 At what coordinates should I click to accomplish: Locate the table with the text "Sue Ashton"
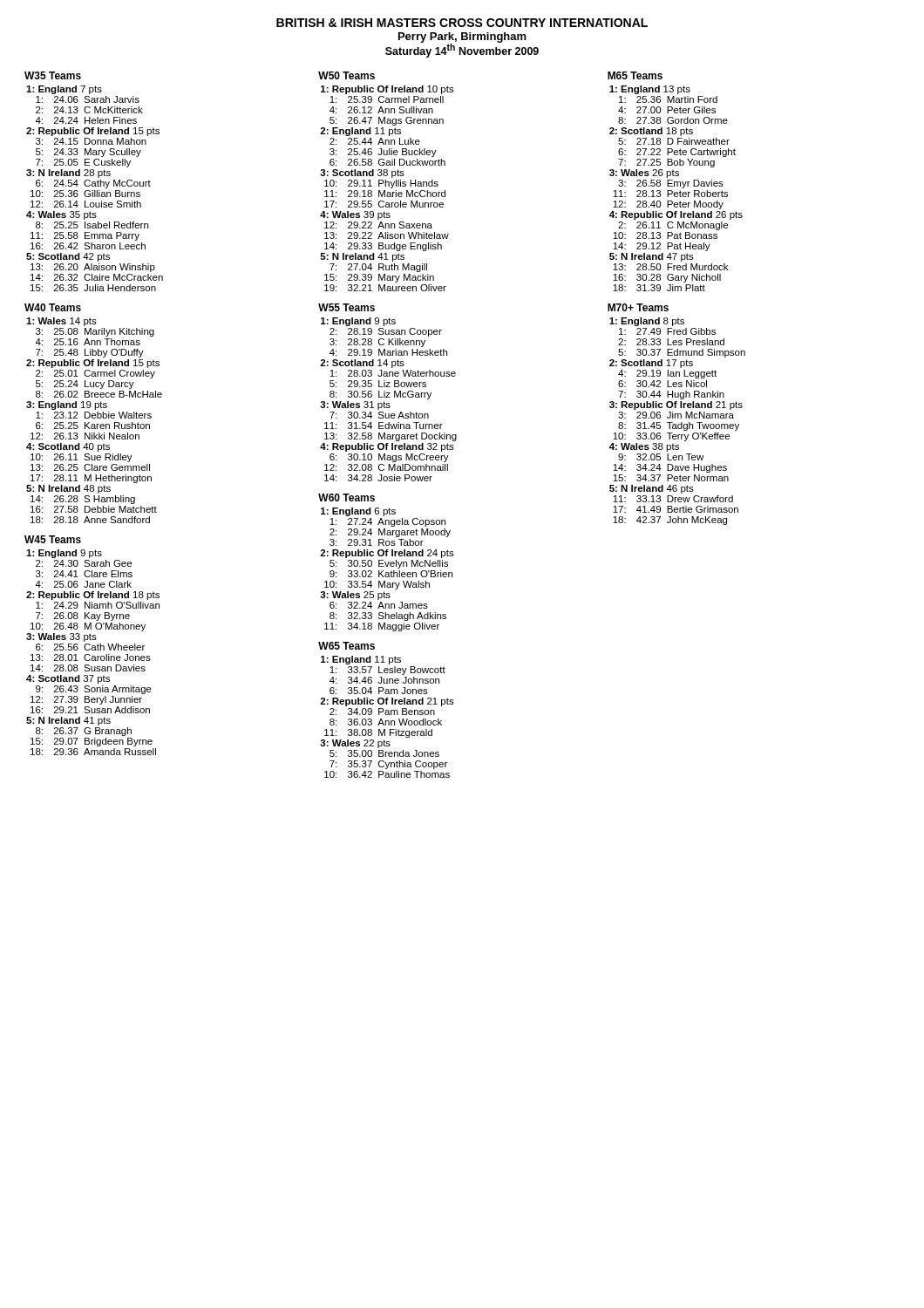click(x=458, y=393)
